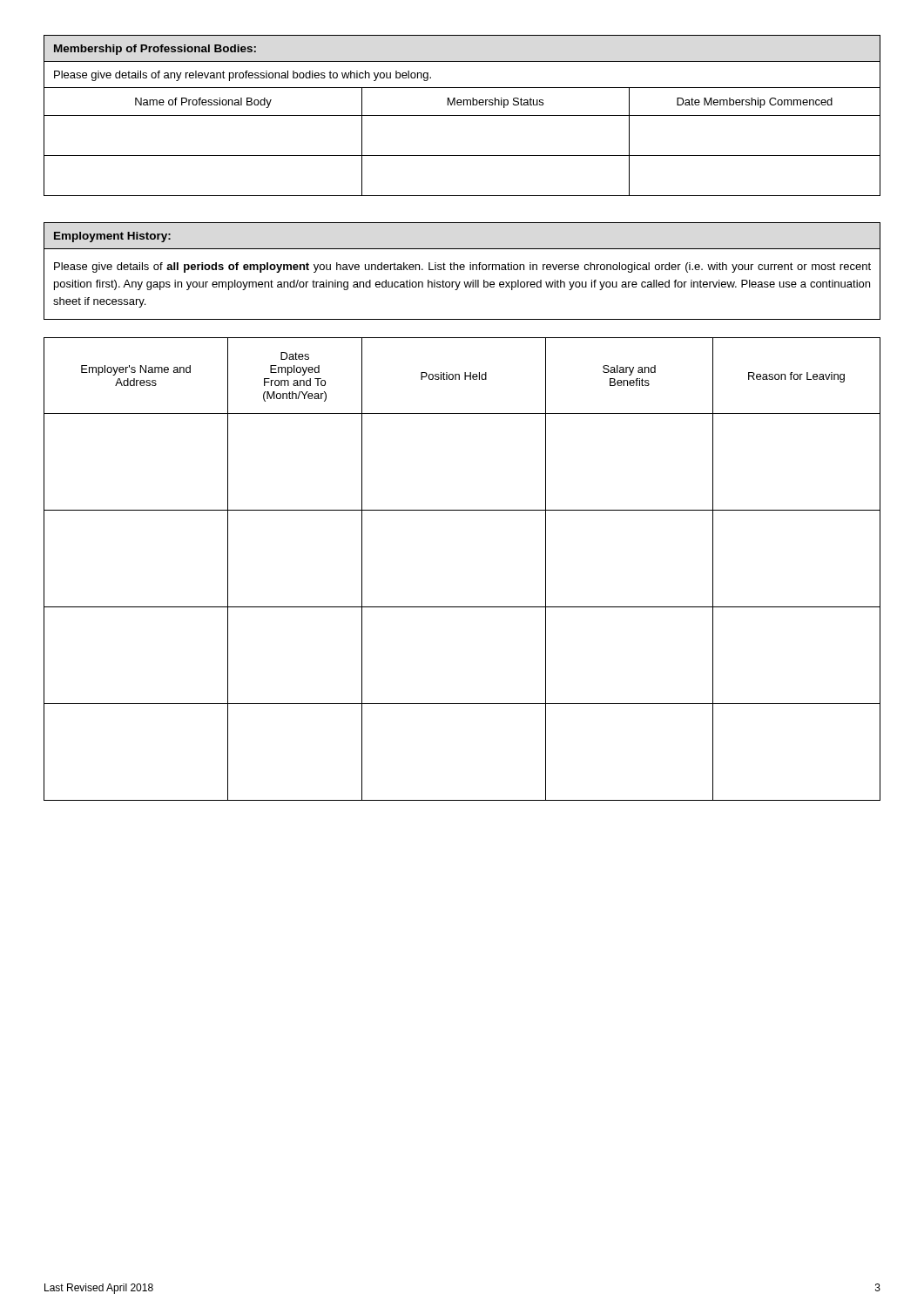Select the table that reads "Membership Status"

(x=462, y=115)
